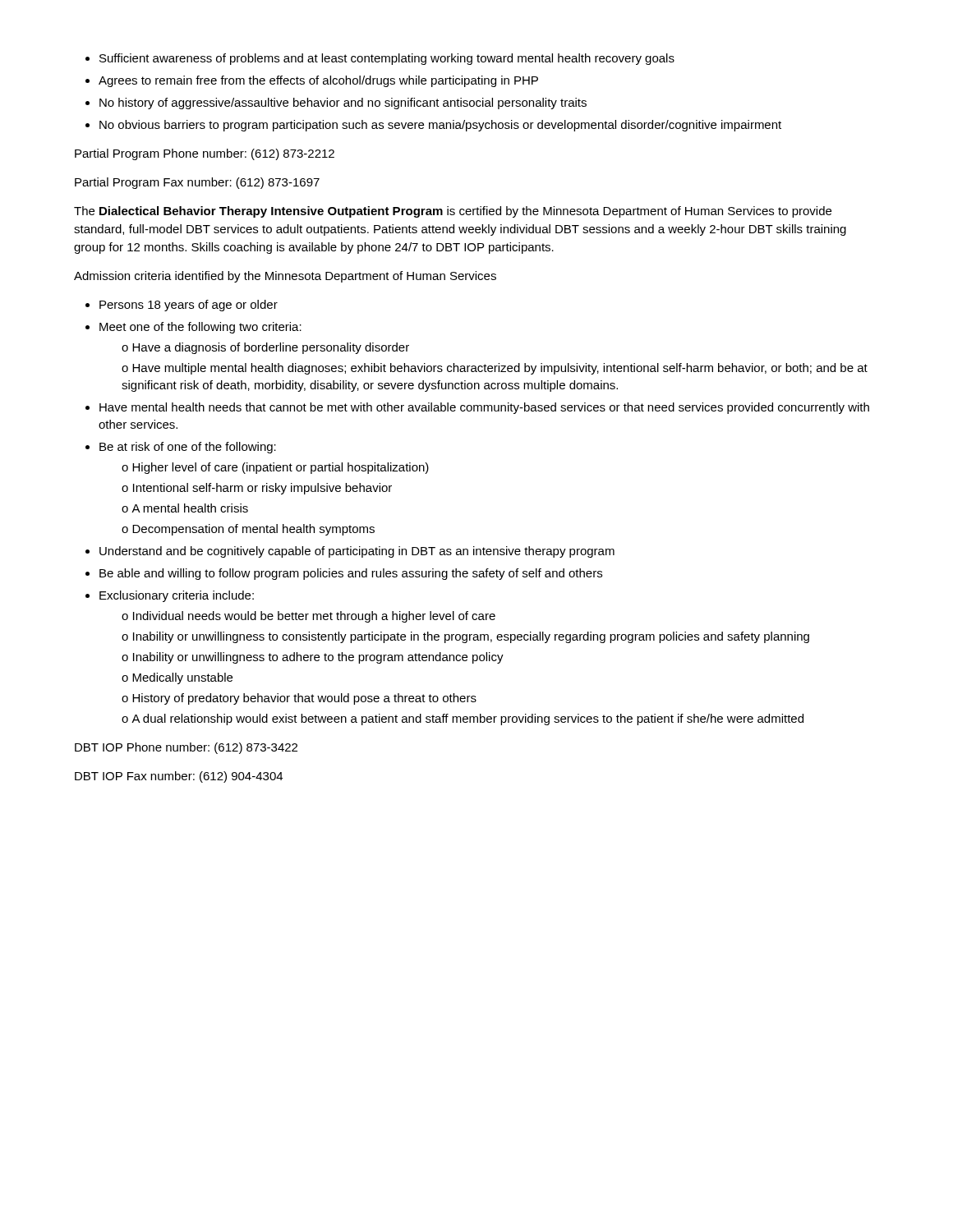Select the text block starting "DBT IOP Phone"
Image resolution: width=953 pixels, height=1232 pixels.
click(186, 748)
